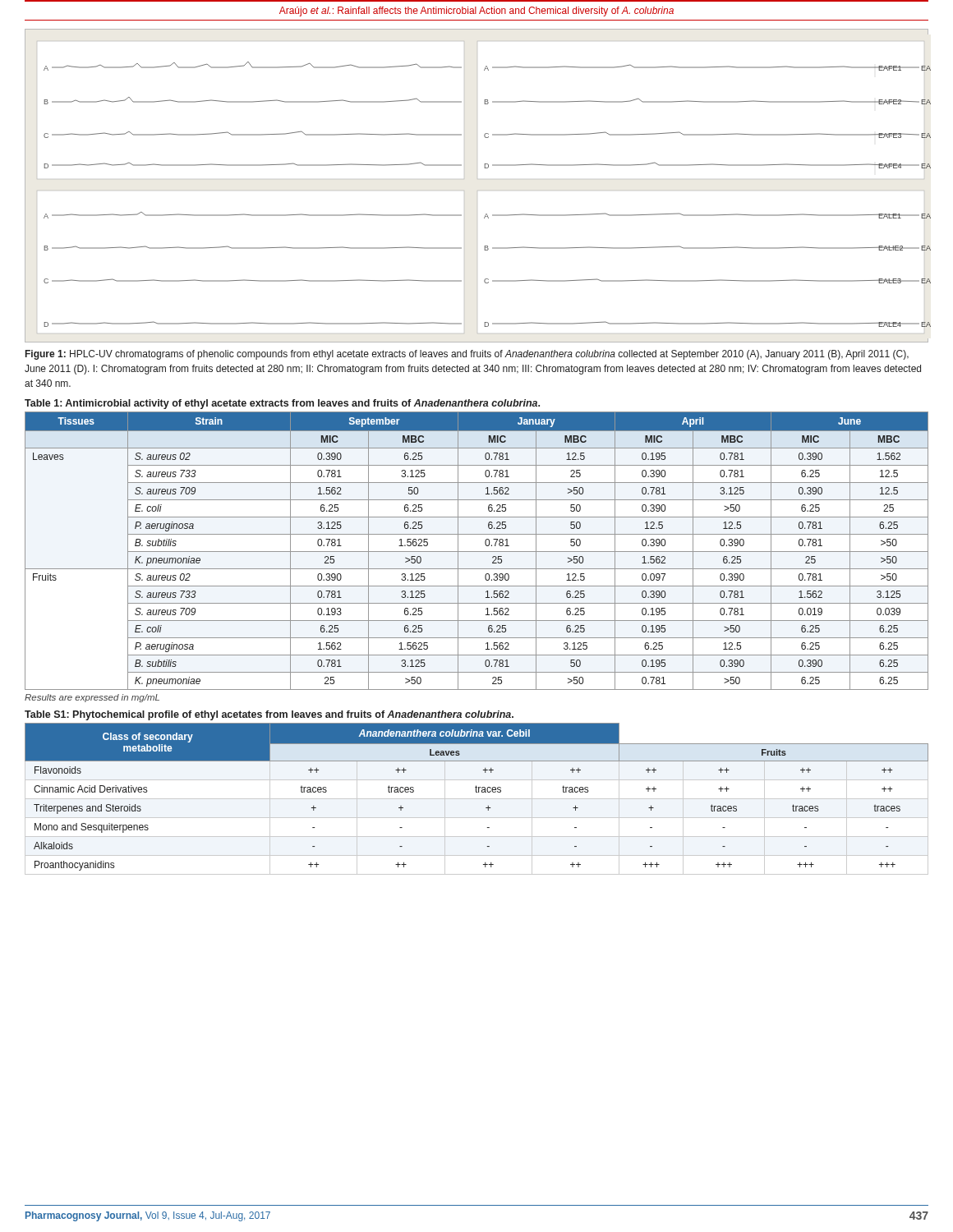Locate the table with the text "Cinnamic Acid Derivatives"

click(476, 799)
